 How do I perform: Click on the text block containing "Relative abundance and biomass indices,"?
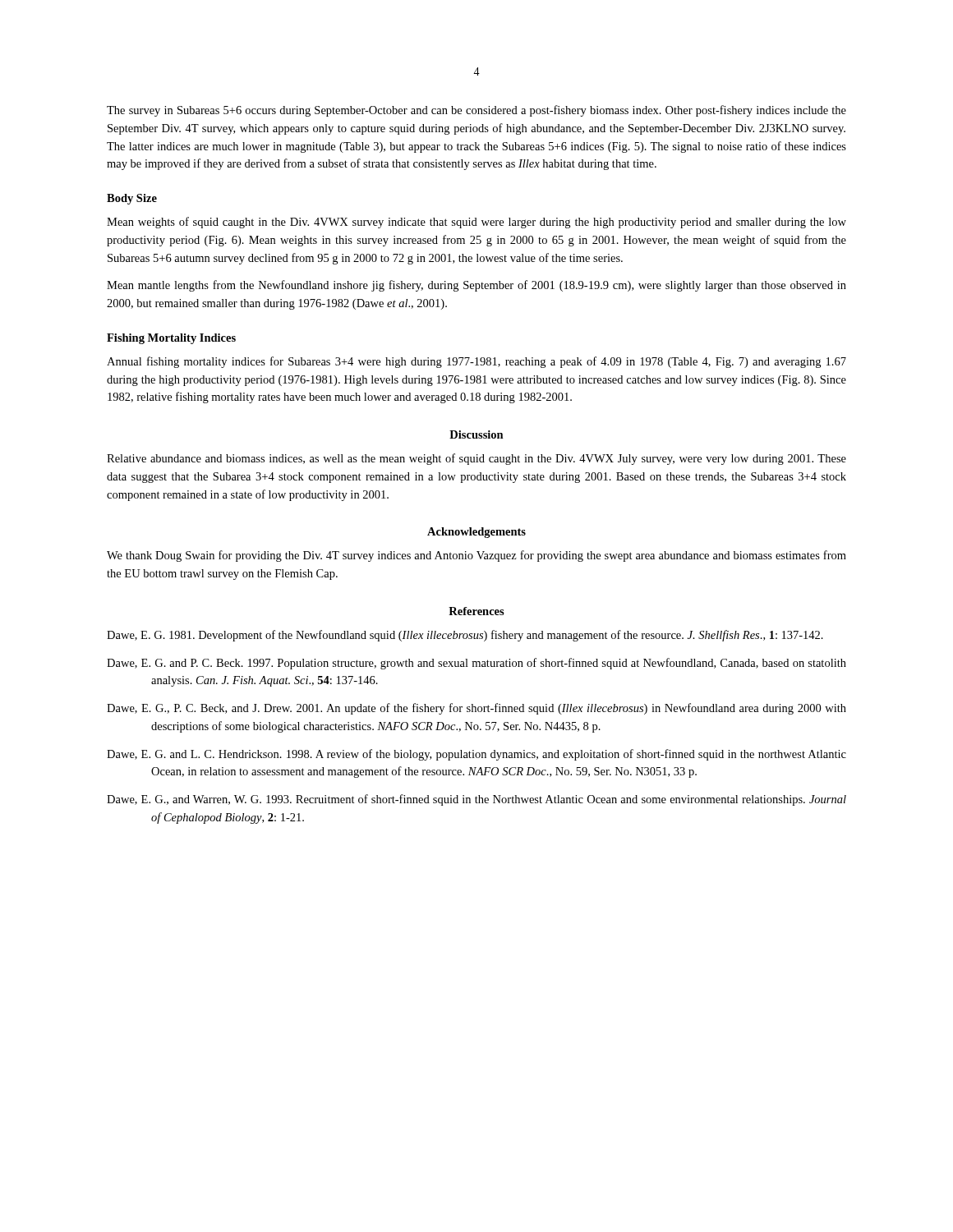pos(476,477)
